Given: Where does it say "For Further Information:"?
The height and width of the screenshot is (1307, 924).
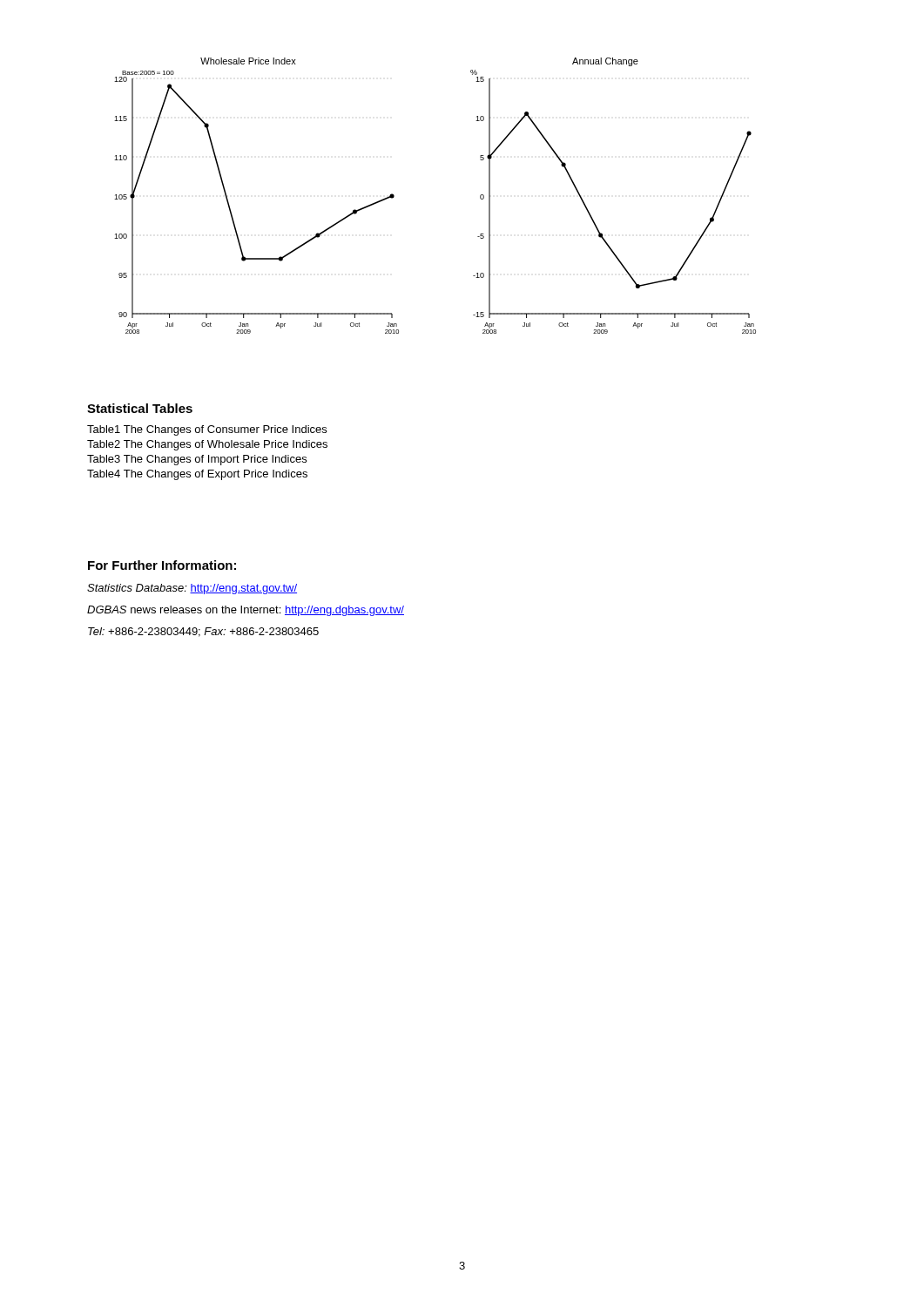Looking at the screenshot, I should (162, 565).
